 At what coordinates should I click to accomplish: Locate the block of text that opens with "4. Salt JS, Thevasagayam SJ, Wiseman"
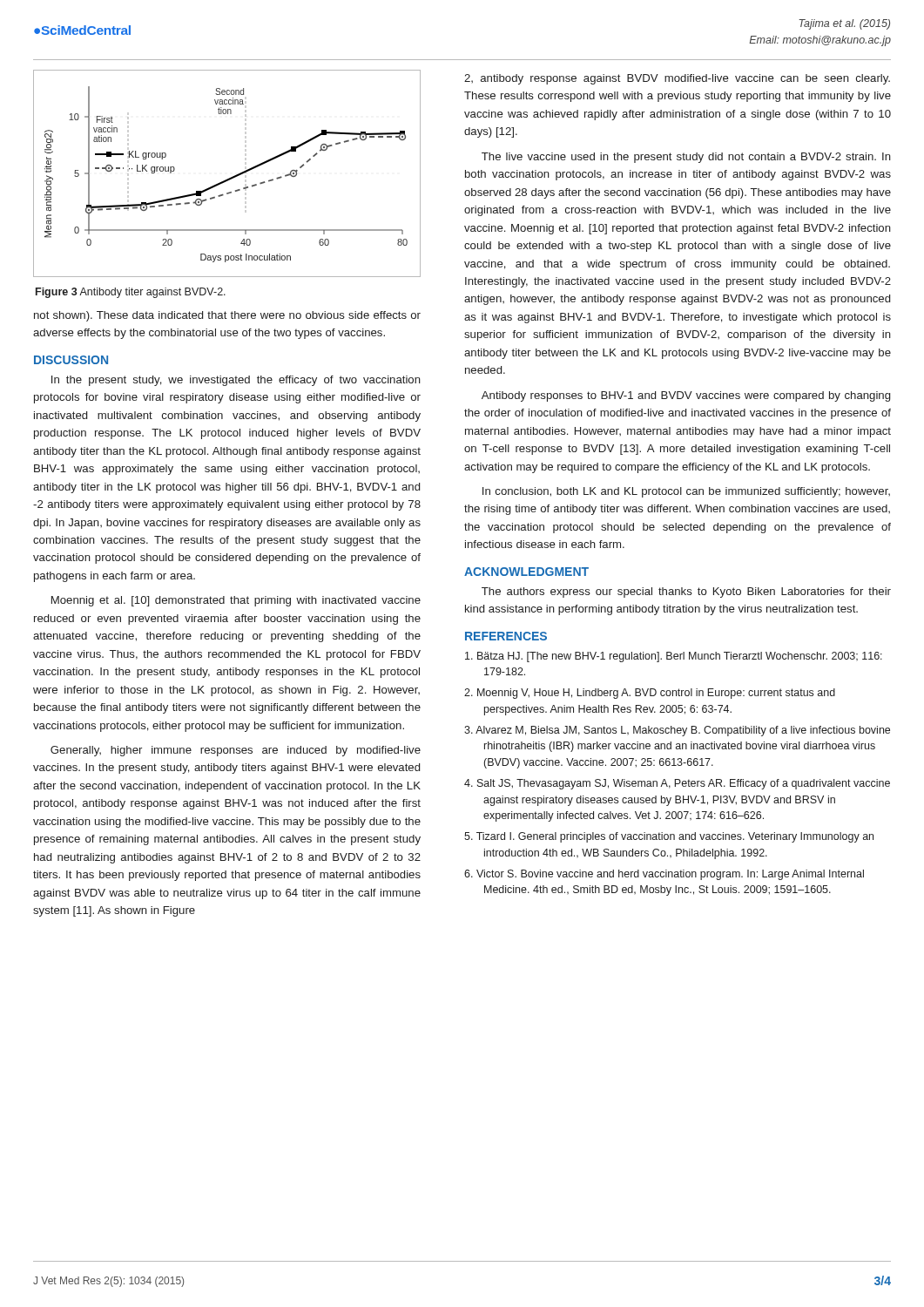pos(677,800)
